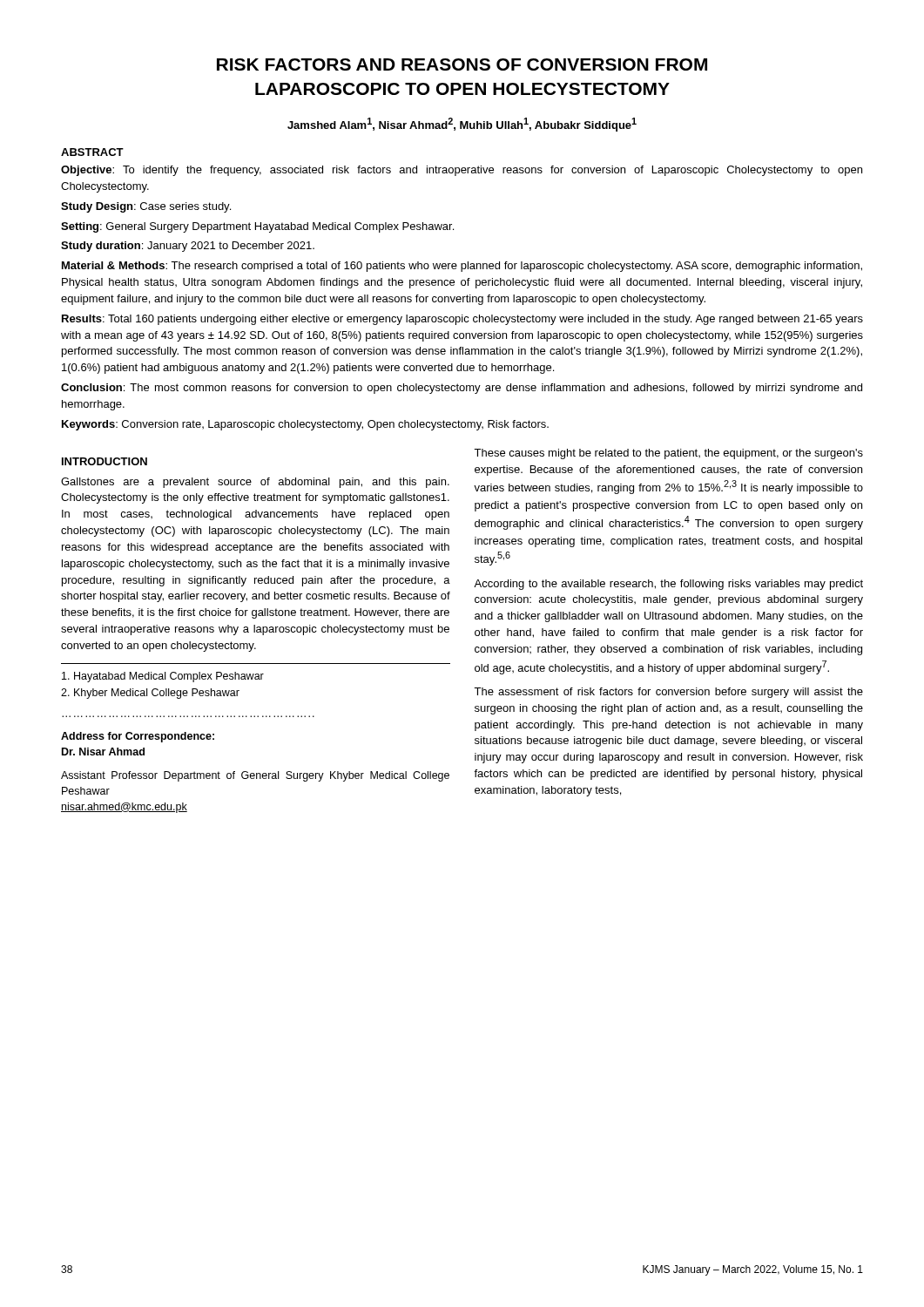The image size is (924, 1307).
Task: Find the passage starting "Gallstones are a"
Action: click(255, 564)
